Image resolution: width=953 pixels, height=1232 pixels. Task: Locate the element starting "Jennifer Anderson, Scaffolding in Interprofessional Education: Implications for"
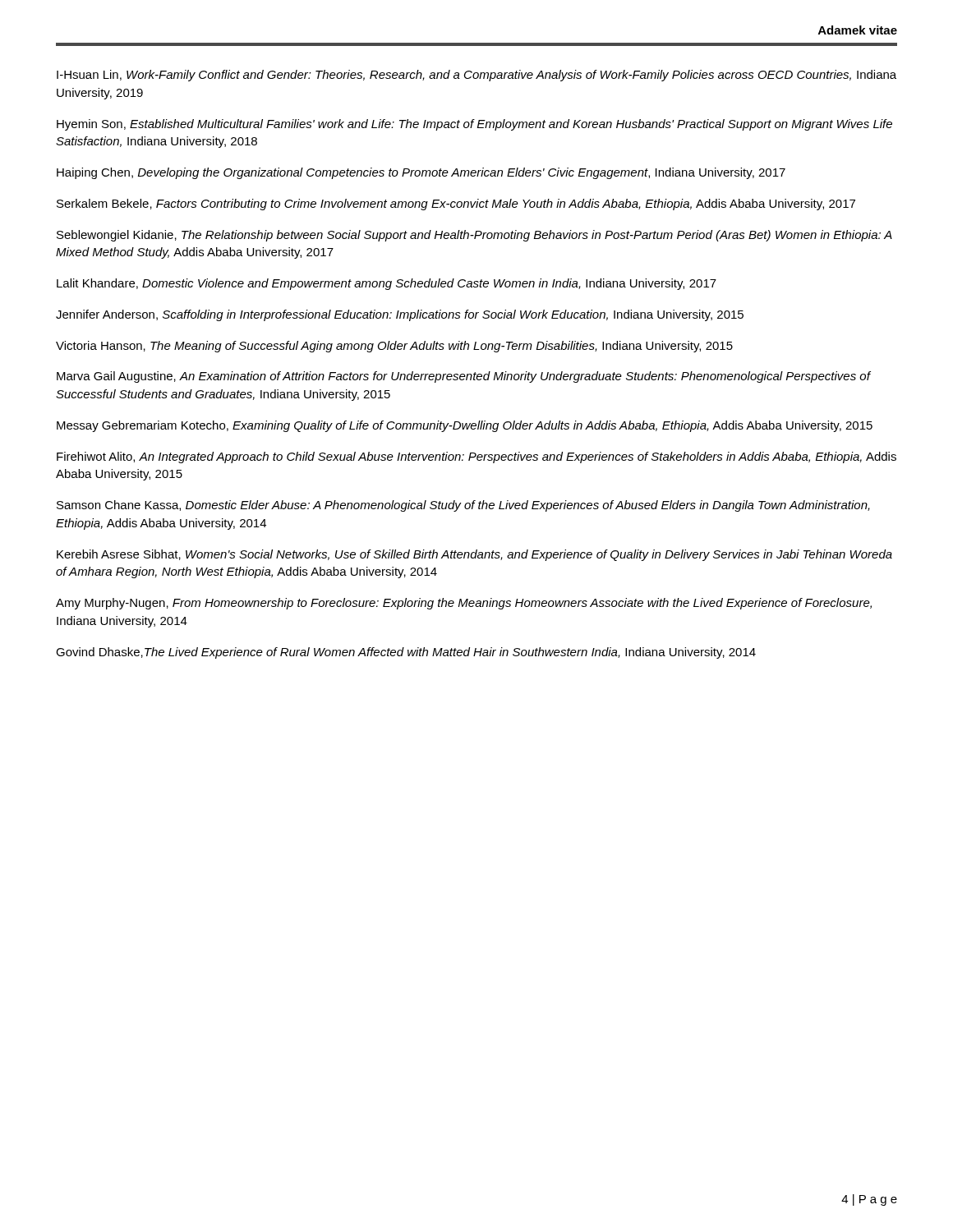pyautogui.click(x=476, y=314)
